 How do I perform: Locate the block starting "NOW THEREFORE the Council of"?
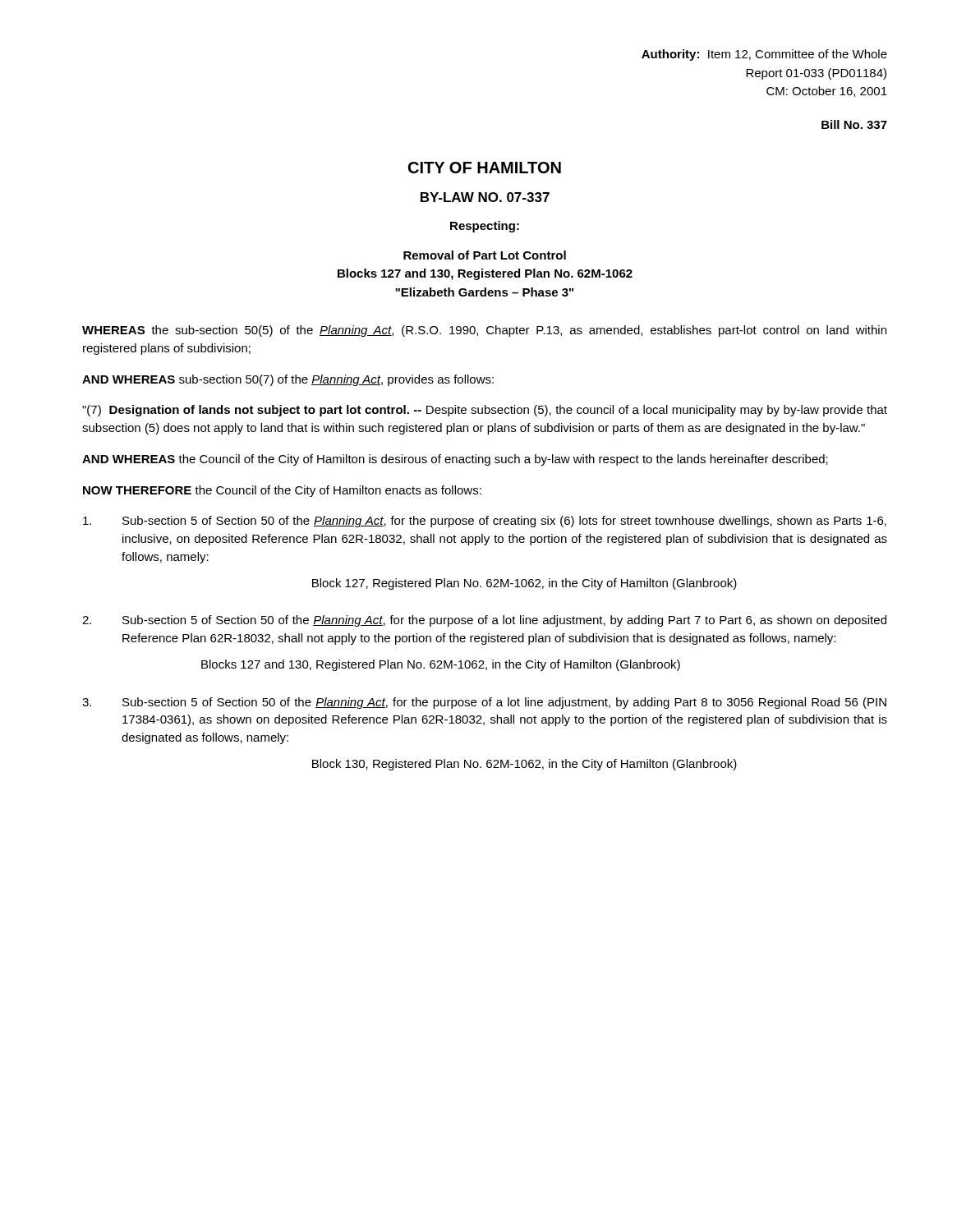[282, 490]
